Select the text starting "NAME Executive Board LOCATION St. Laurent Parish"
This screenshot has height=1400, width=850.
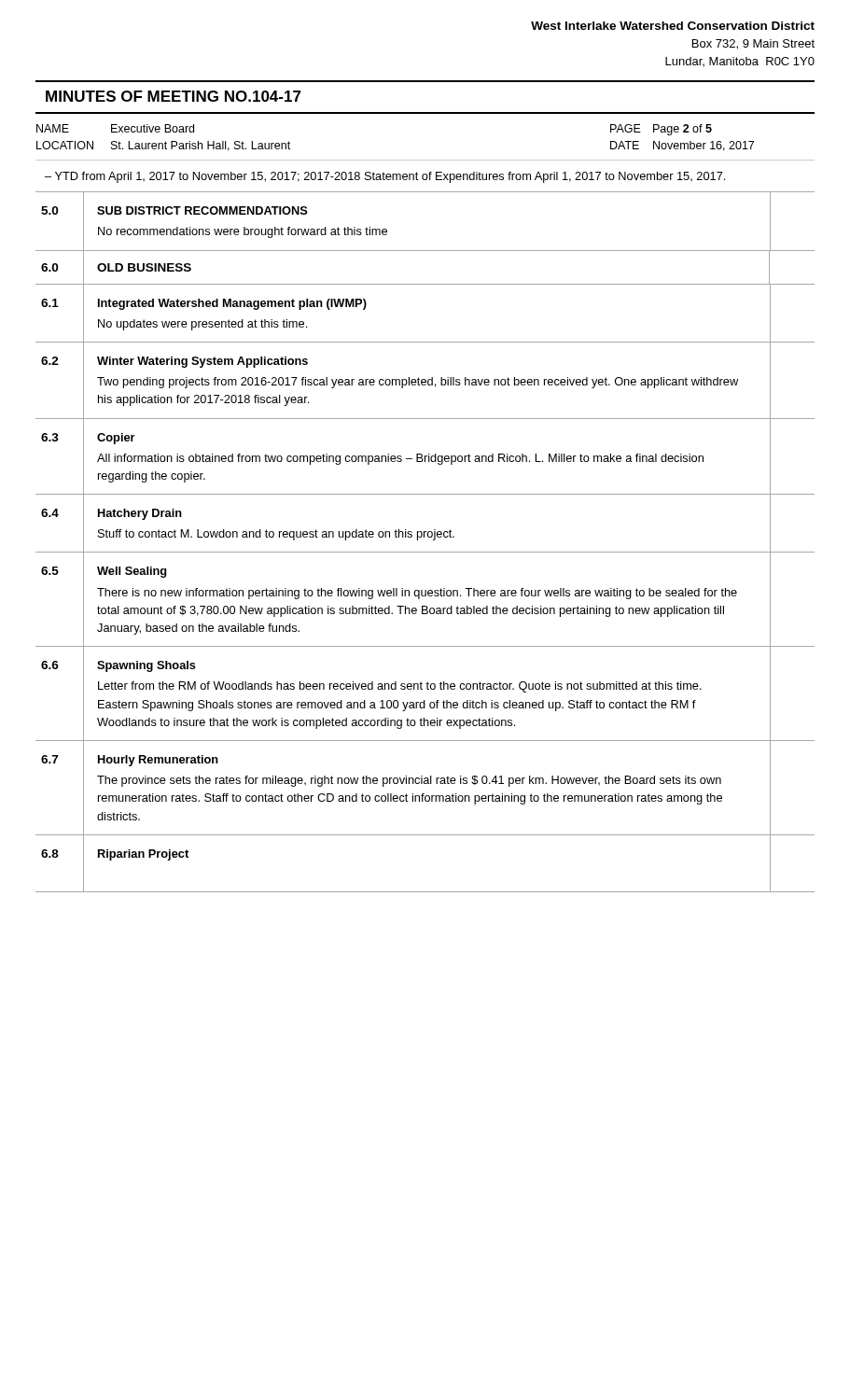tap(56, 130)
